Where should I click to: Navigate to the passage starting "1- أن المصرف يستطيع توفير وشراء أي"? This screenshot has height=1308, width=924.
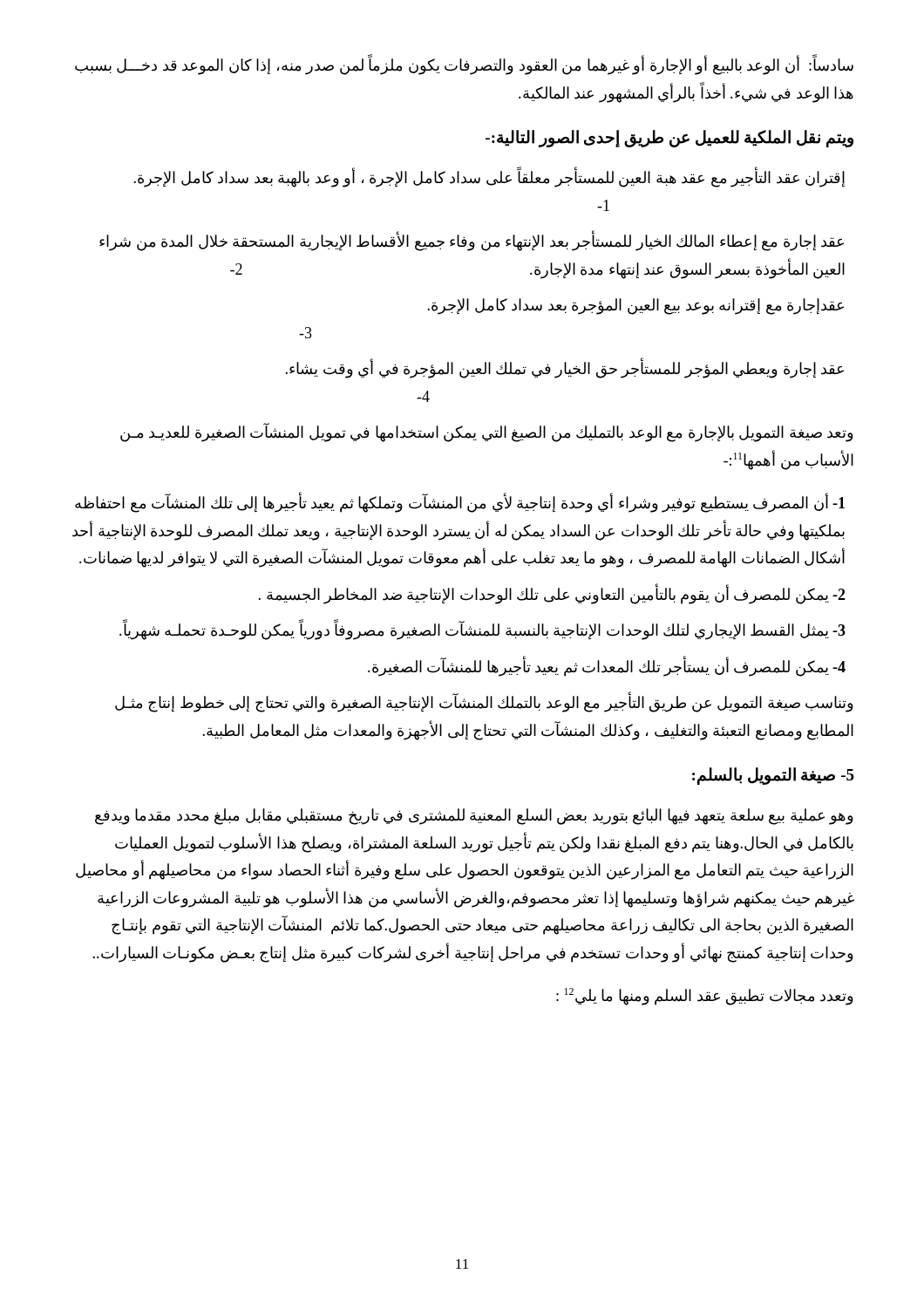click(x=459, y=531)
